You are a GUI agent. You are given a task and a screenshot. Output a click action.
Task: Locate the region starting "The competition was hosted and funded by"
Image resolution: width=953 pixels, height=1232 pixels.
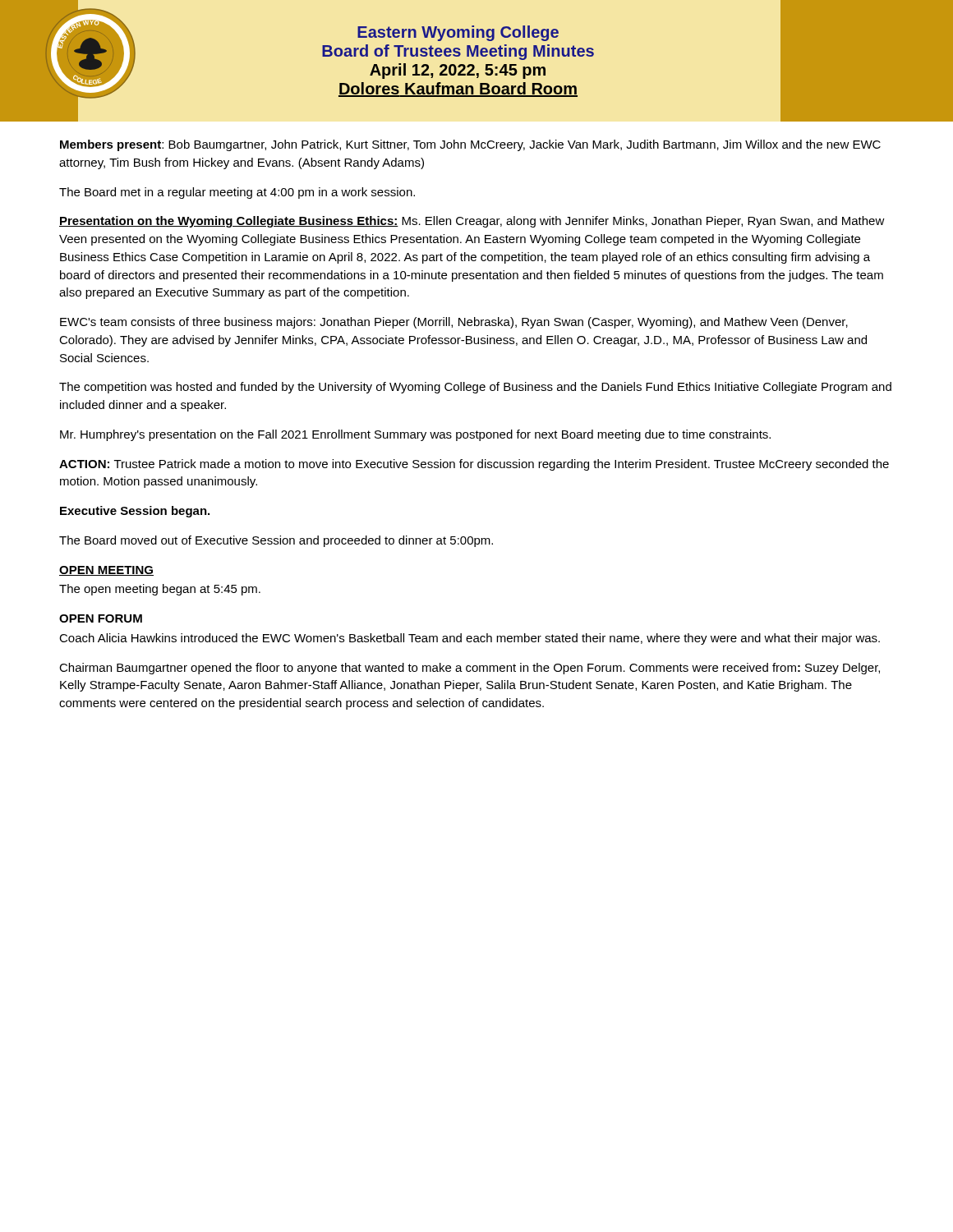pos(476,396)
